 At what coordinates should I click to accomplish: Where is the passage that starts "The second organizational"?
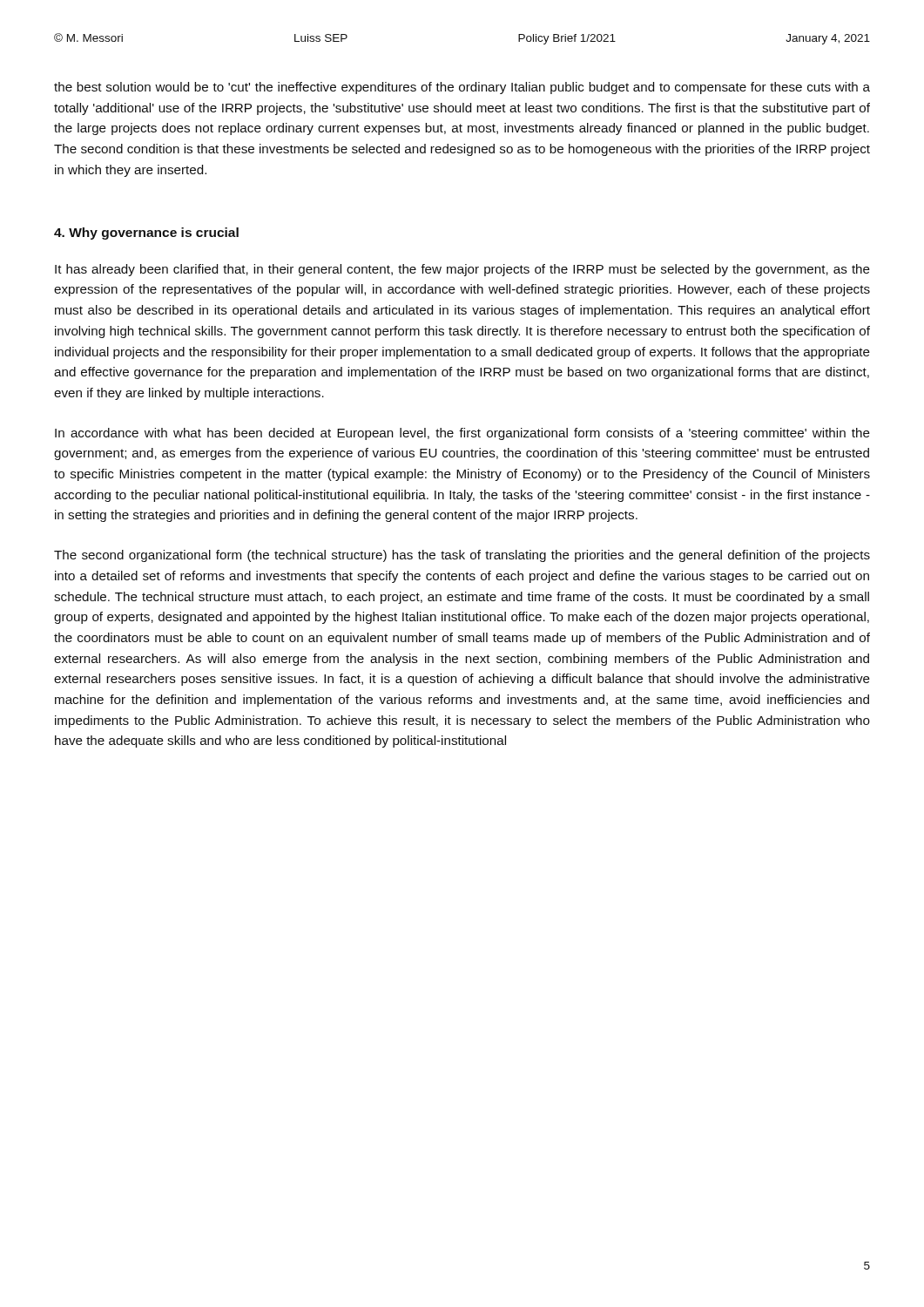[462, 648]
